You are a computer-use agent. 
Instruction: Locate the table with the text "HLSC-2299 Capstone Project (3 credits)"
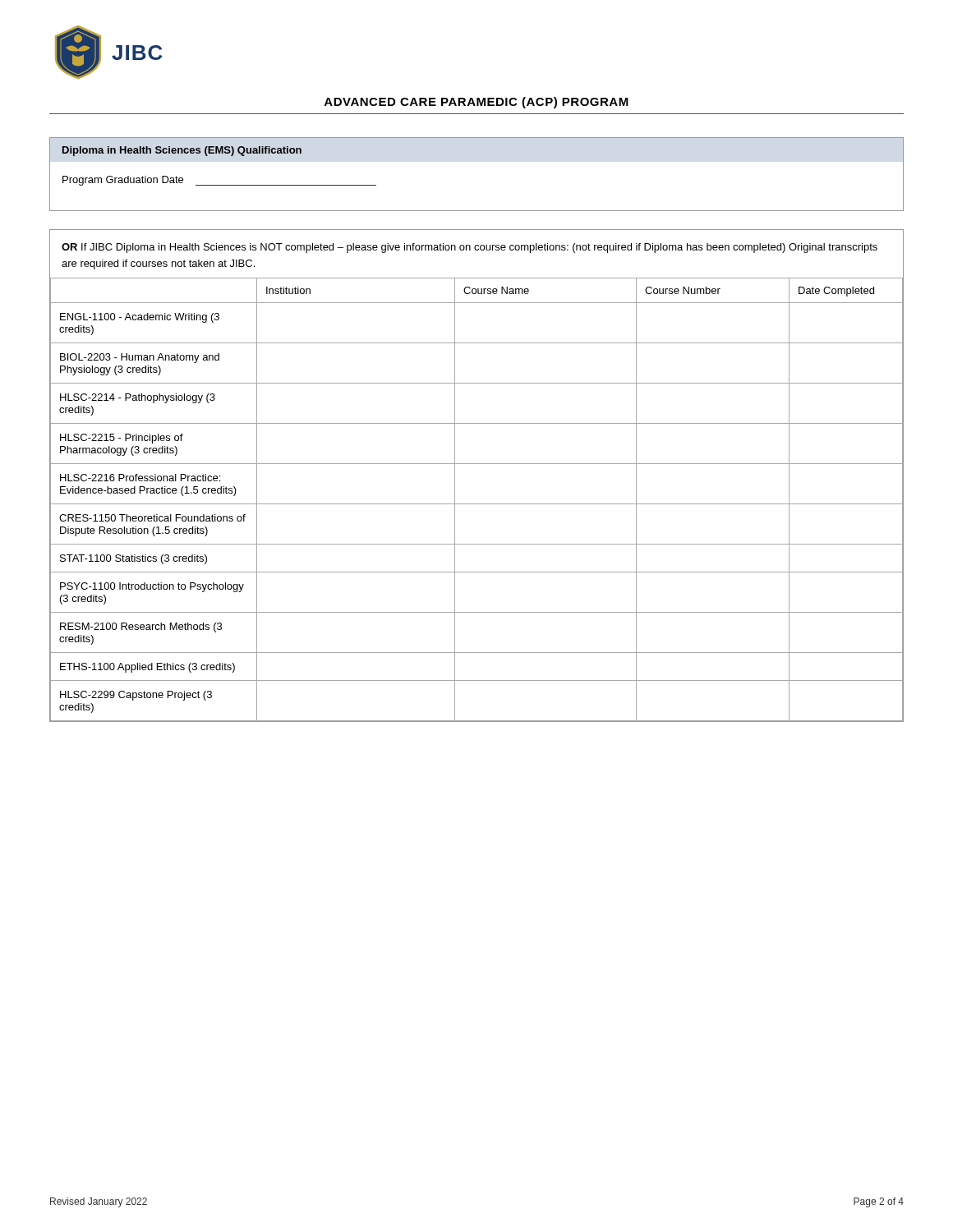click(x=476, y=476)
